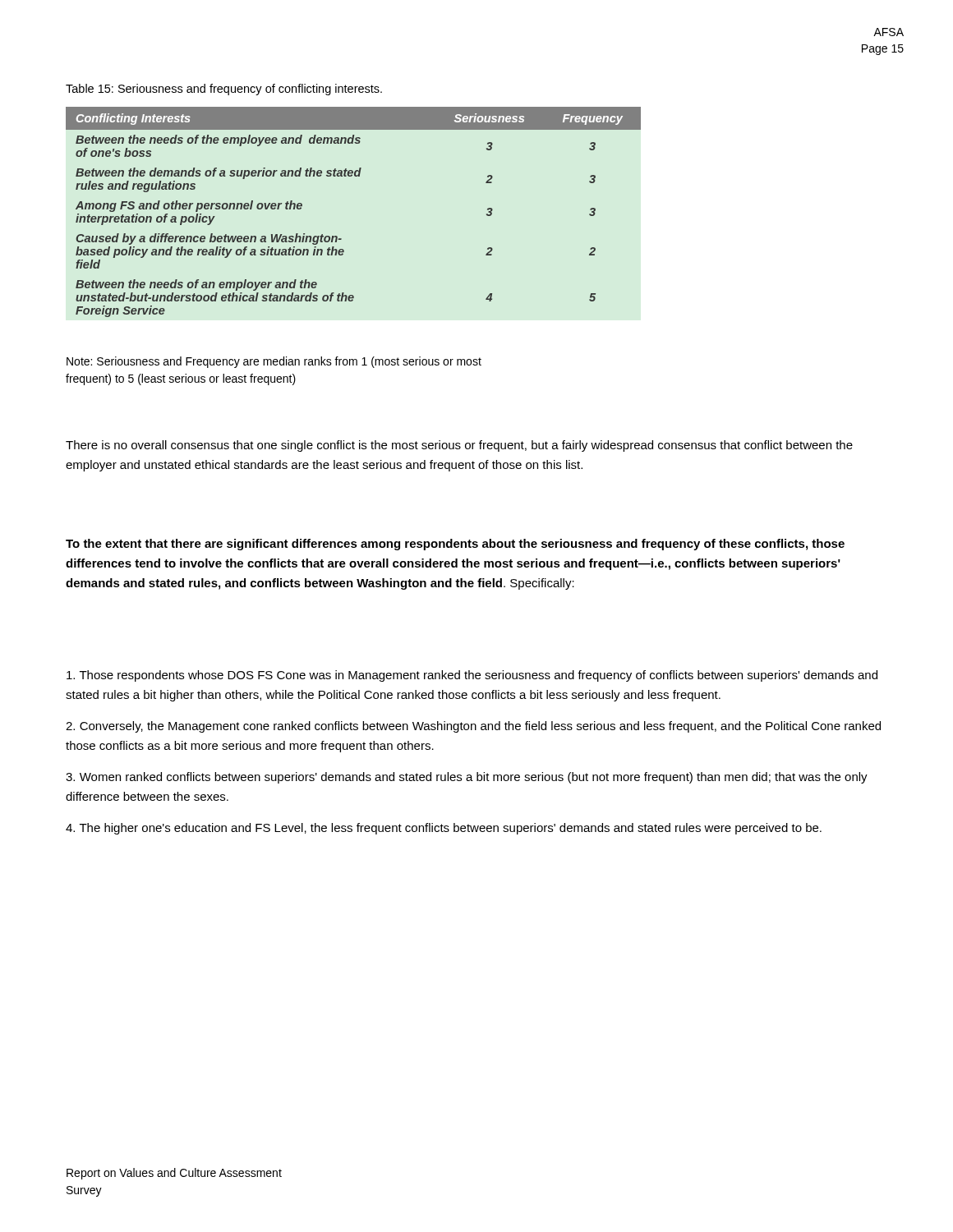Locate the table with the text "Between the needs of an"
Viewport: 953px width, 1232px height.
tap(353, 214)
